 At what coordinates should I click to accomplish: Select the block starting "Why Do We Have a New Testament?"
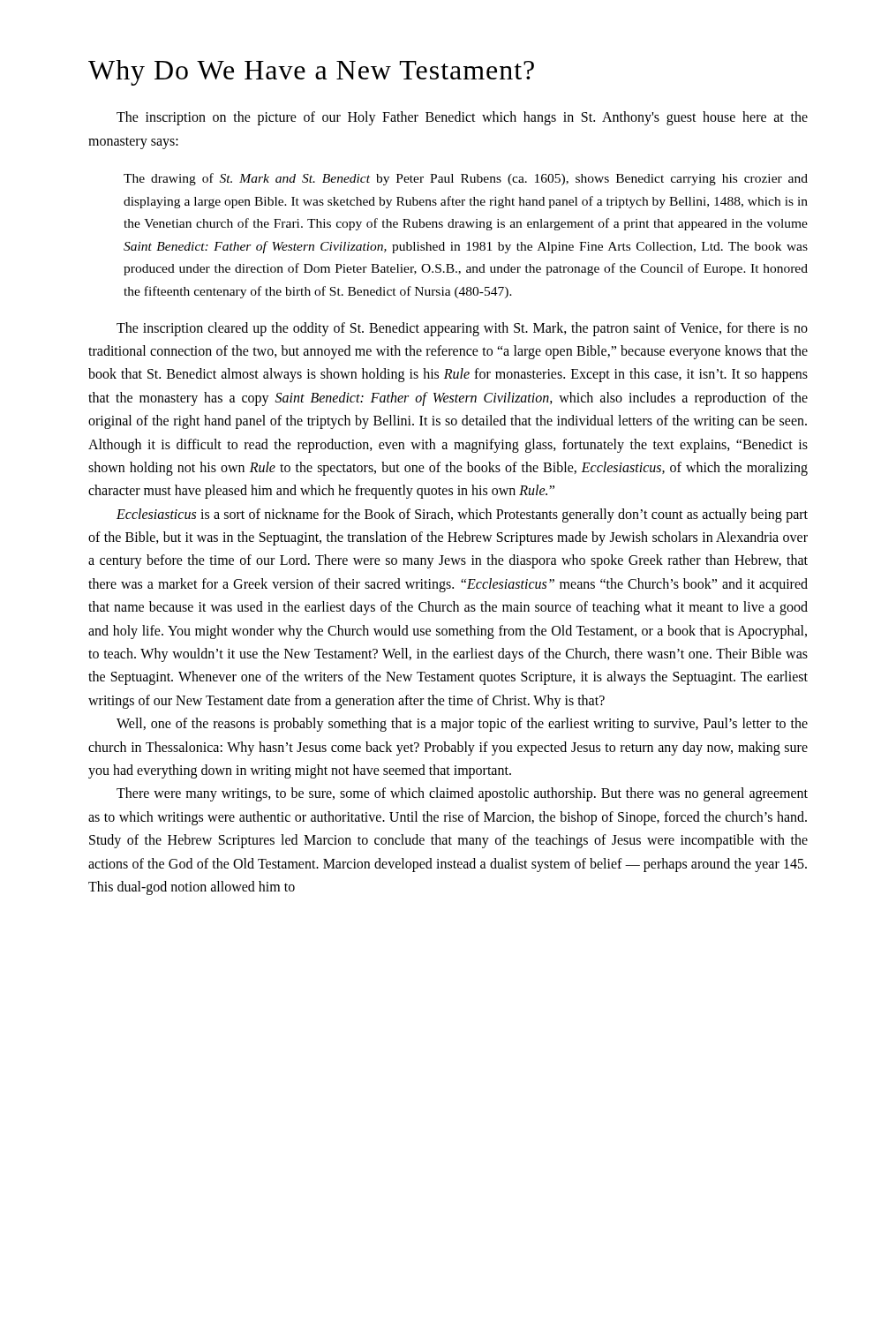point(448,70)
